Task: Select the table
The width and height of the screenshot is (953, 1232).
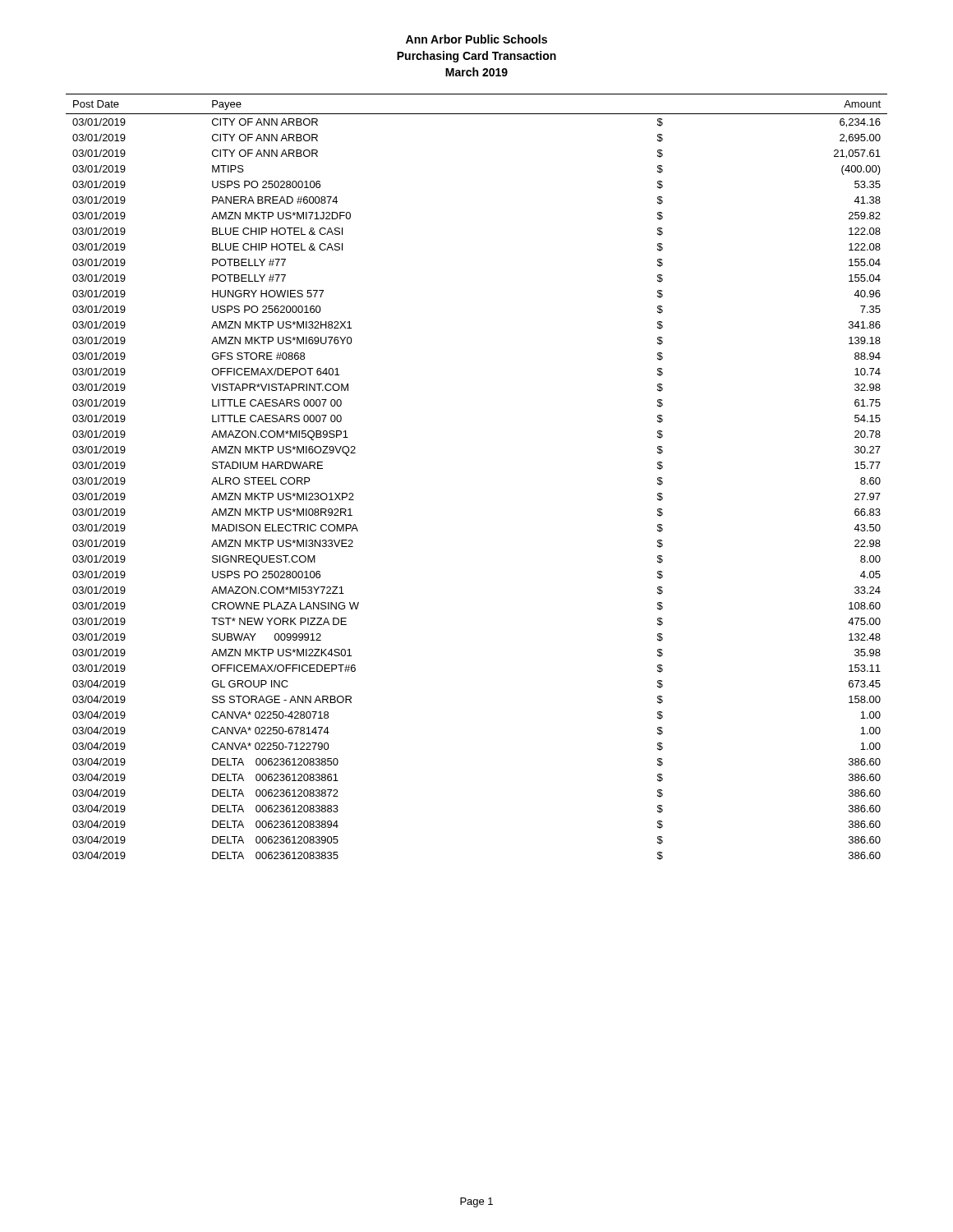Action: click(476, 478)
